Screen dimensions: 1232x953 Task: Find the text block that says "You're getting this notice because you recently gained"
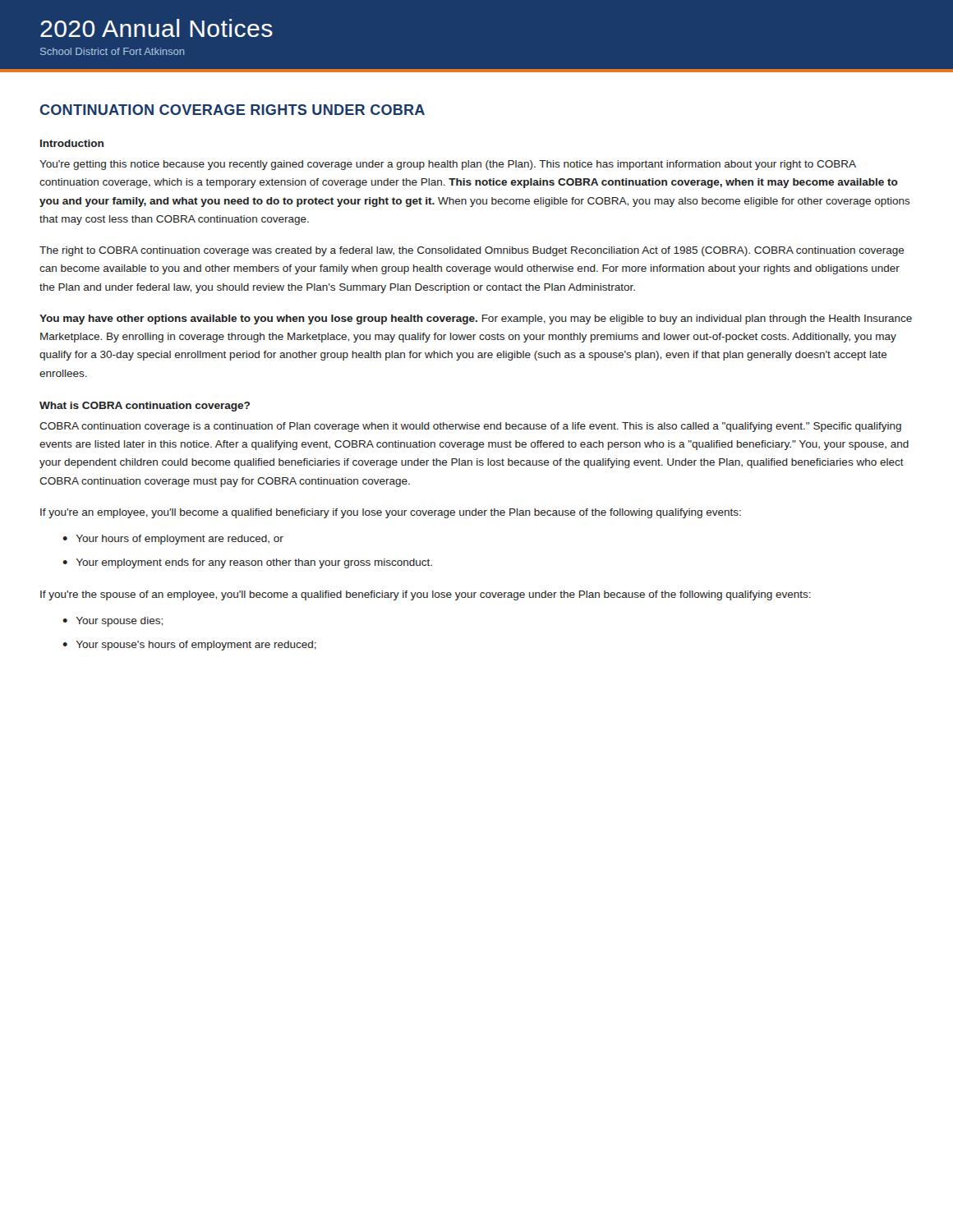point(475,191)
